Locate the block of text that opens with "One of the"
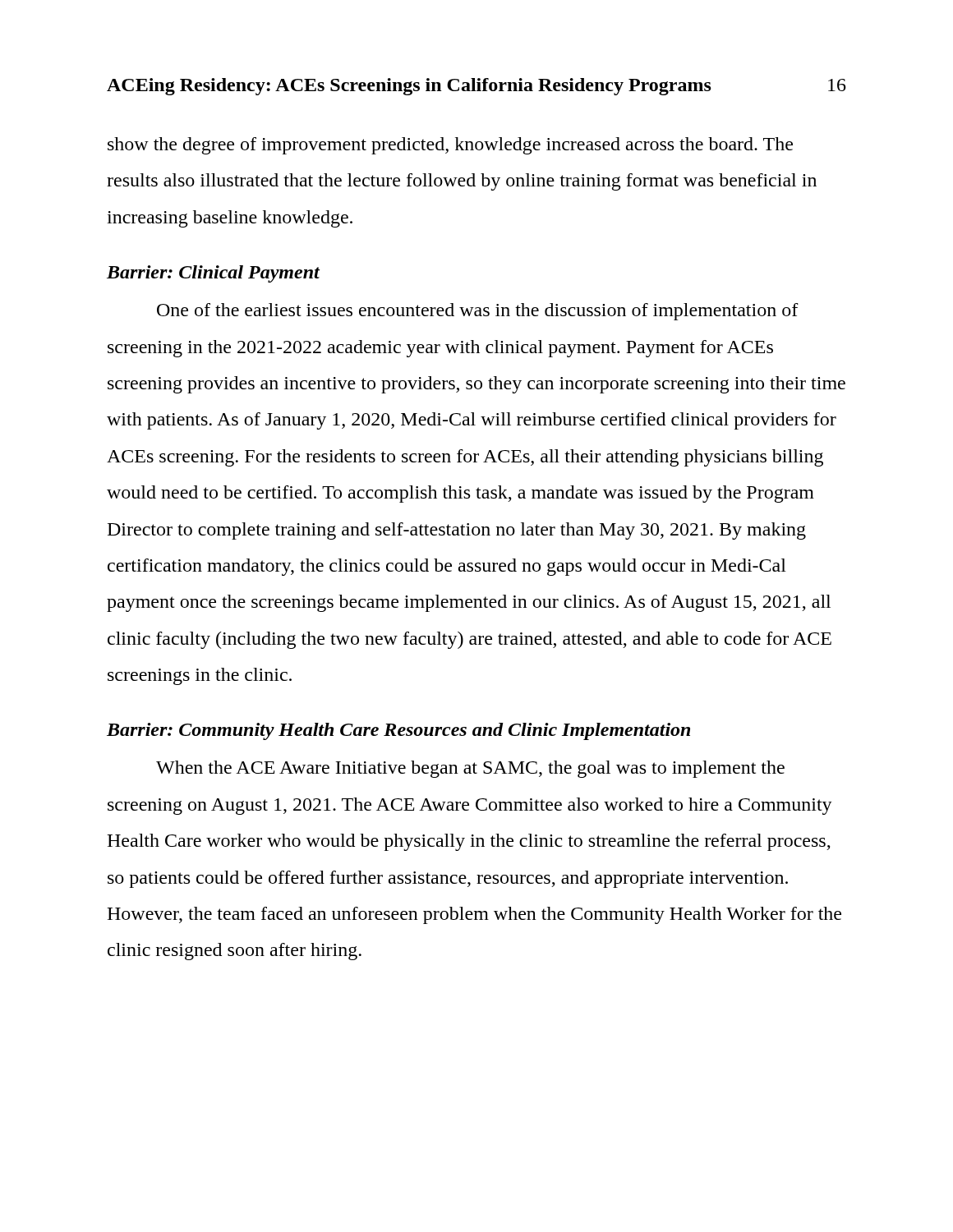 (x=476, y=492)
